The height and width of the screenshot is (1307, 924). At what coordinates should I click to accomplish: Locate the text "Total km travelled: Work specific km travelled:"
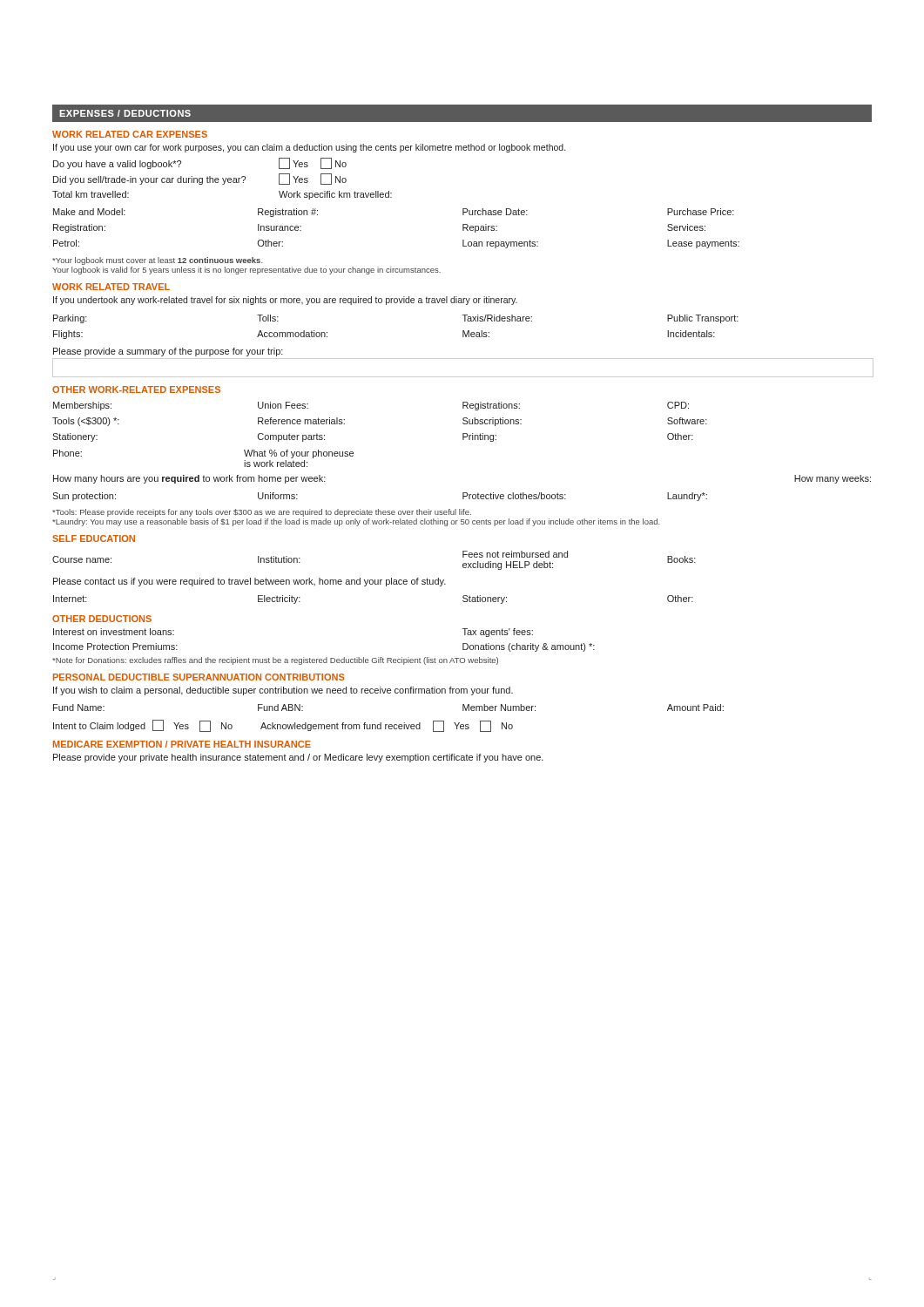(81, 195)
